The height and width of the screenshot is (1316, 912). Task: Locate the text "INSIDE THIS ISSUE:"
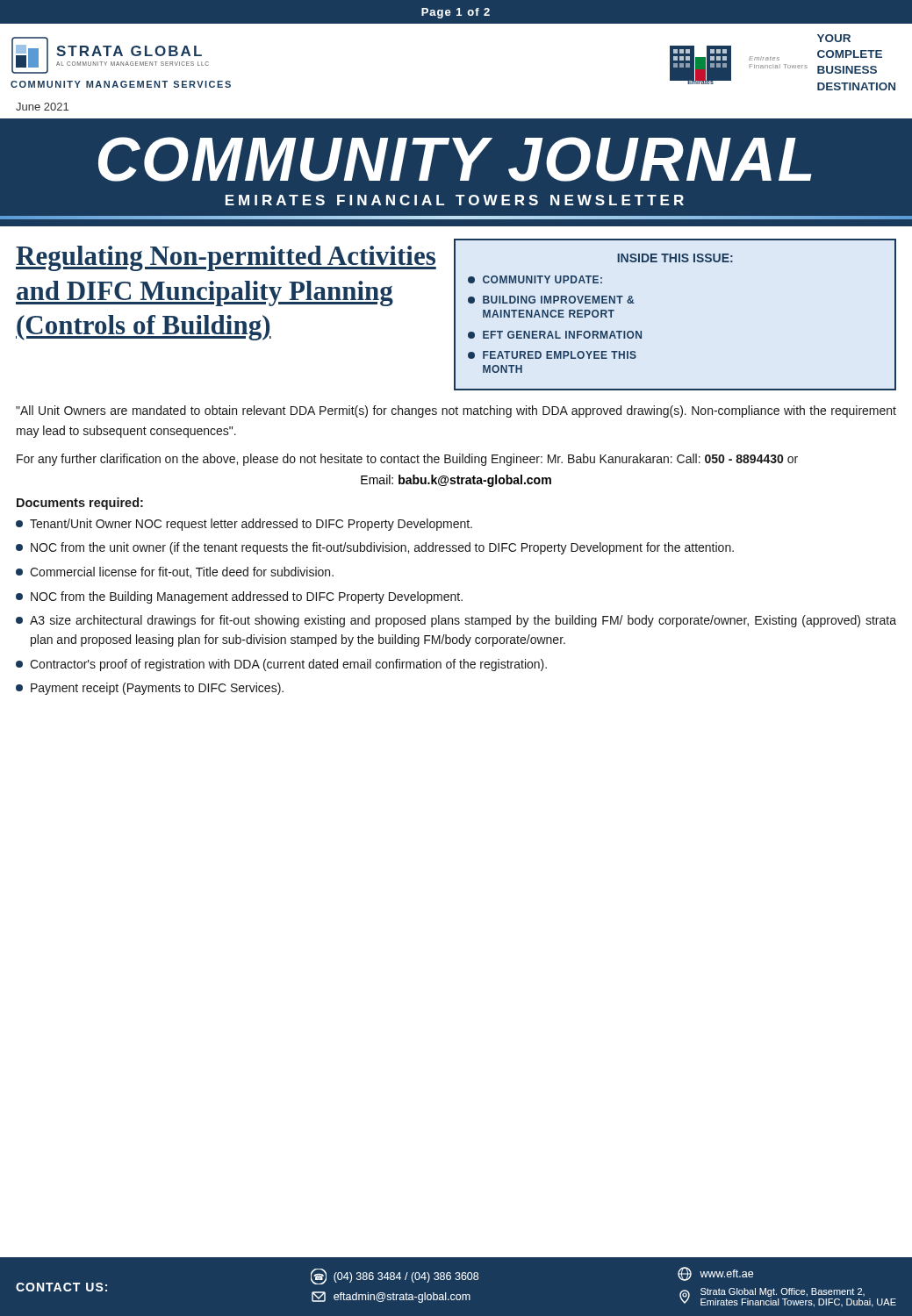pyautogui.click(x=675, y=258)
